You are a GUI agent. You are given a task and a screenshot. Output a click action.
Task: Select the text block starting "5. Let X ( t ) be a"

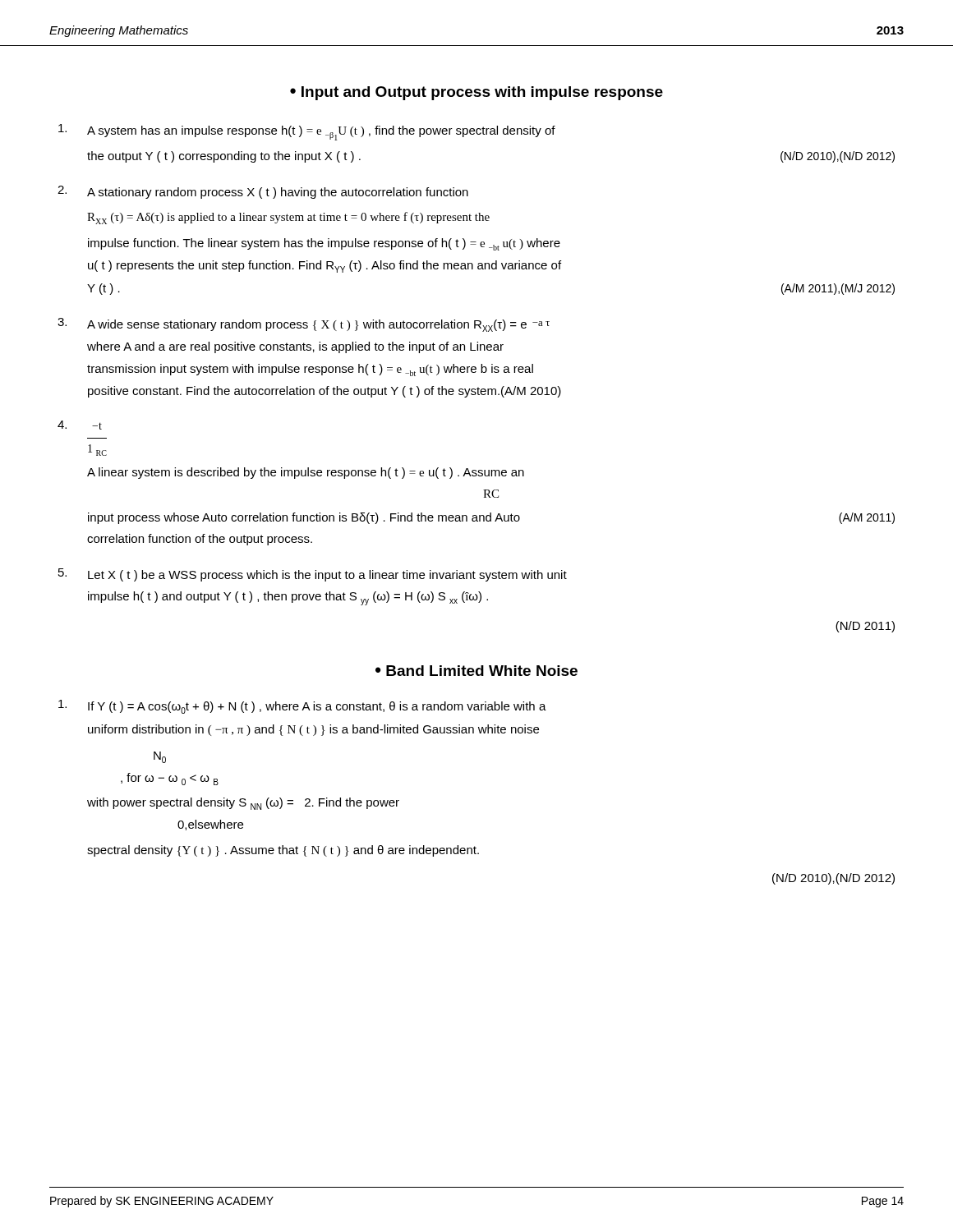476,600
